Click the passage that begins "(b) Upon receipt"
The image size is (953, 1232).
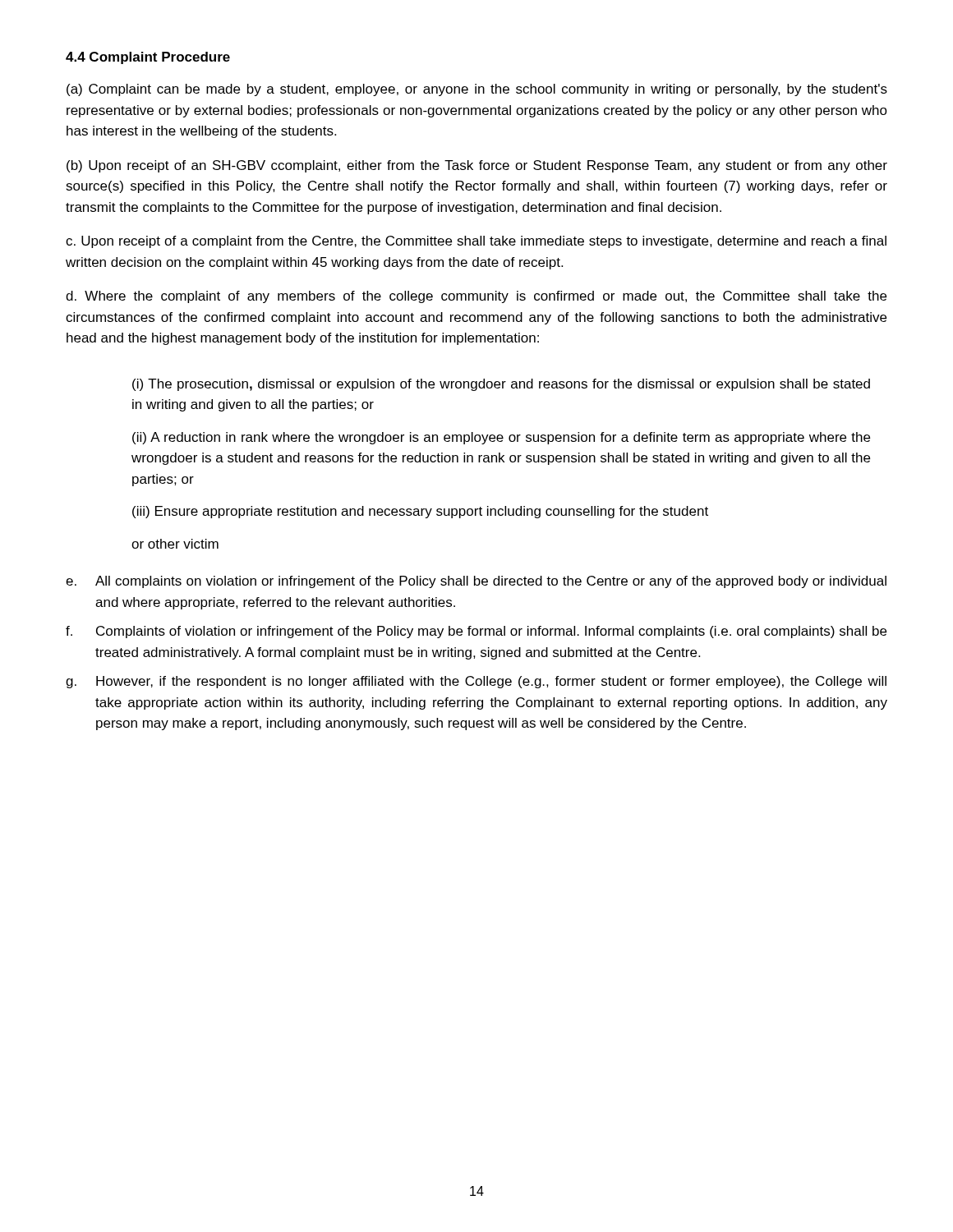pos(476,186)
